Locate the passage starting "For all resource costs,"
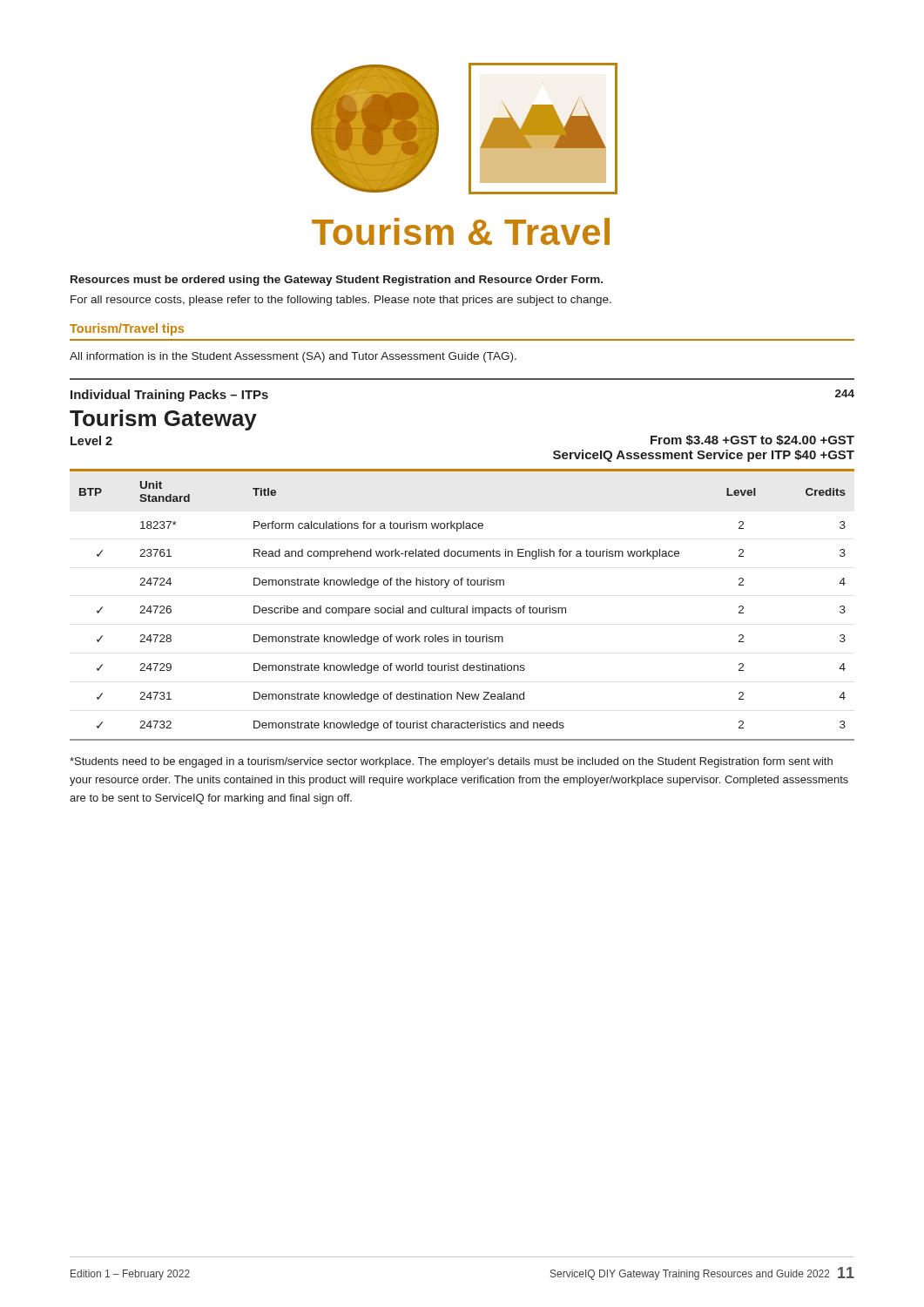Image resolution: width=924 pixels, height=1307 pixels. point(341,299)
